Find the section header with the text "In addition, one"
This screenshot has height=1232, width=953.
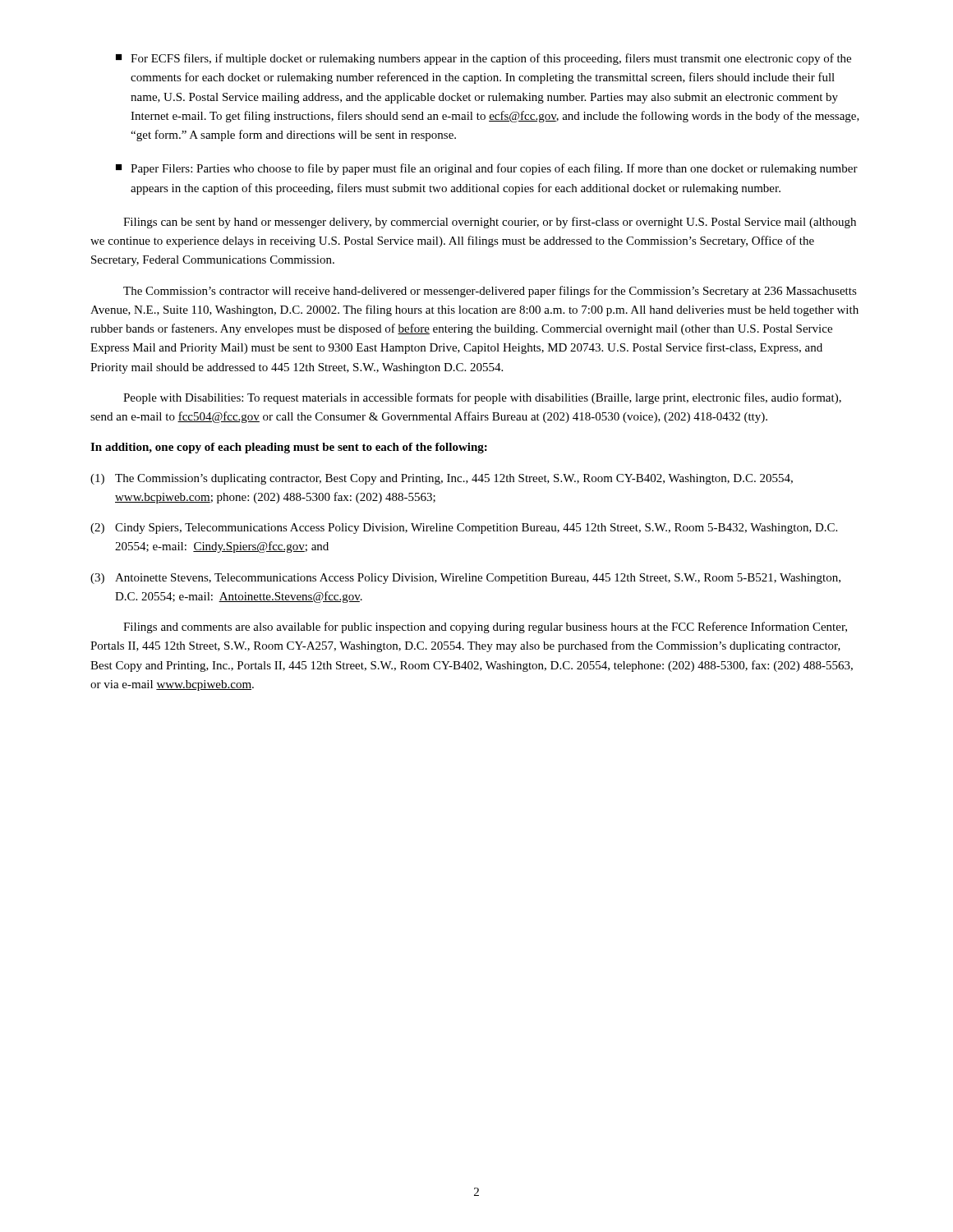tap(289, 447)
